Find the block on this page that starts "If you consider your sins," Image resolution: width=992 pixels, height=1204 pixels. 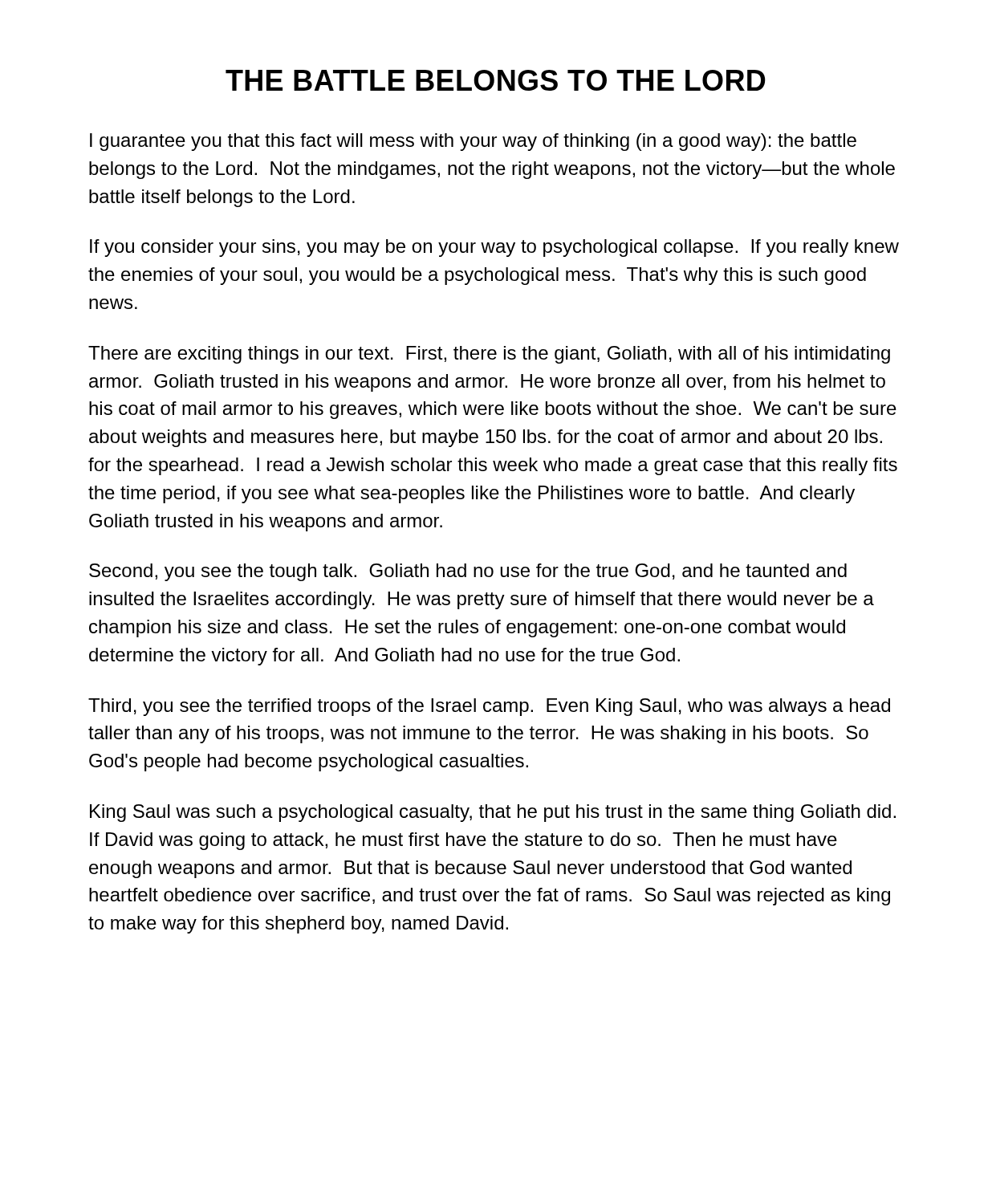(494, 274)
